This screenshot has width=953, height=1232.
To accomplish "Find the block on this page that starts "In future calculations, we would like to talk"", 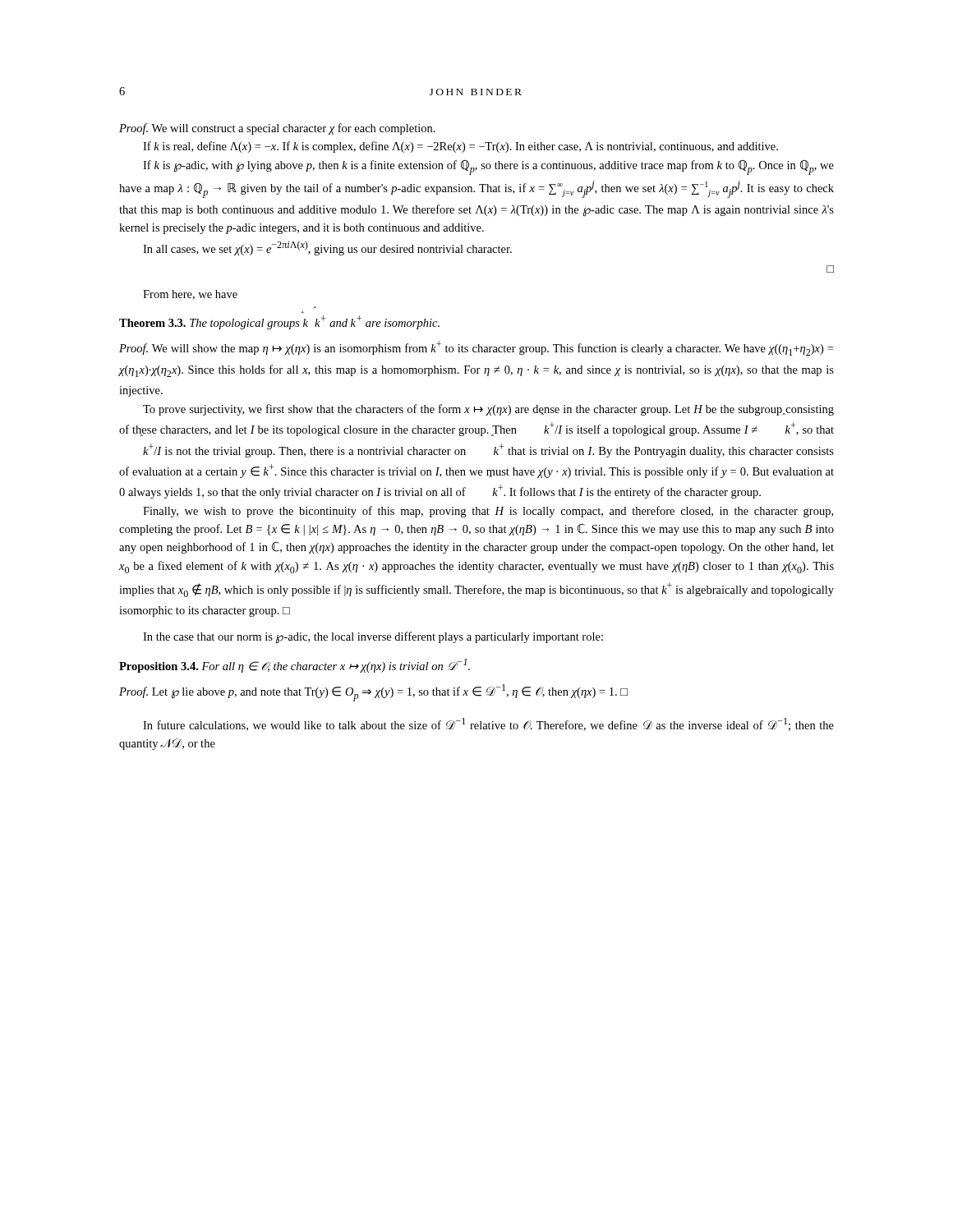I will [476, 733].
